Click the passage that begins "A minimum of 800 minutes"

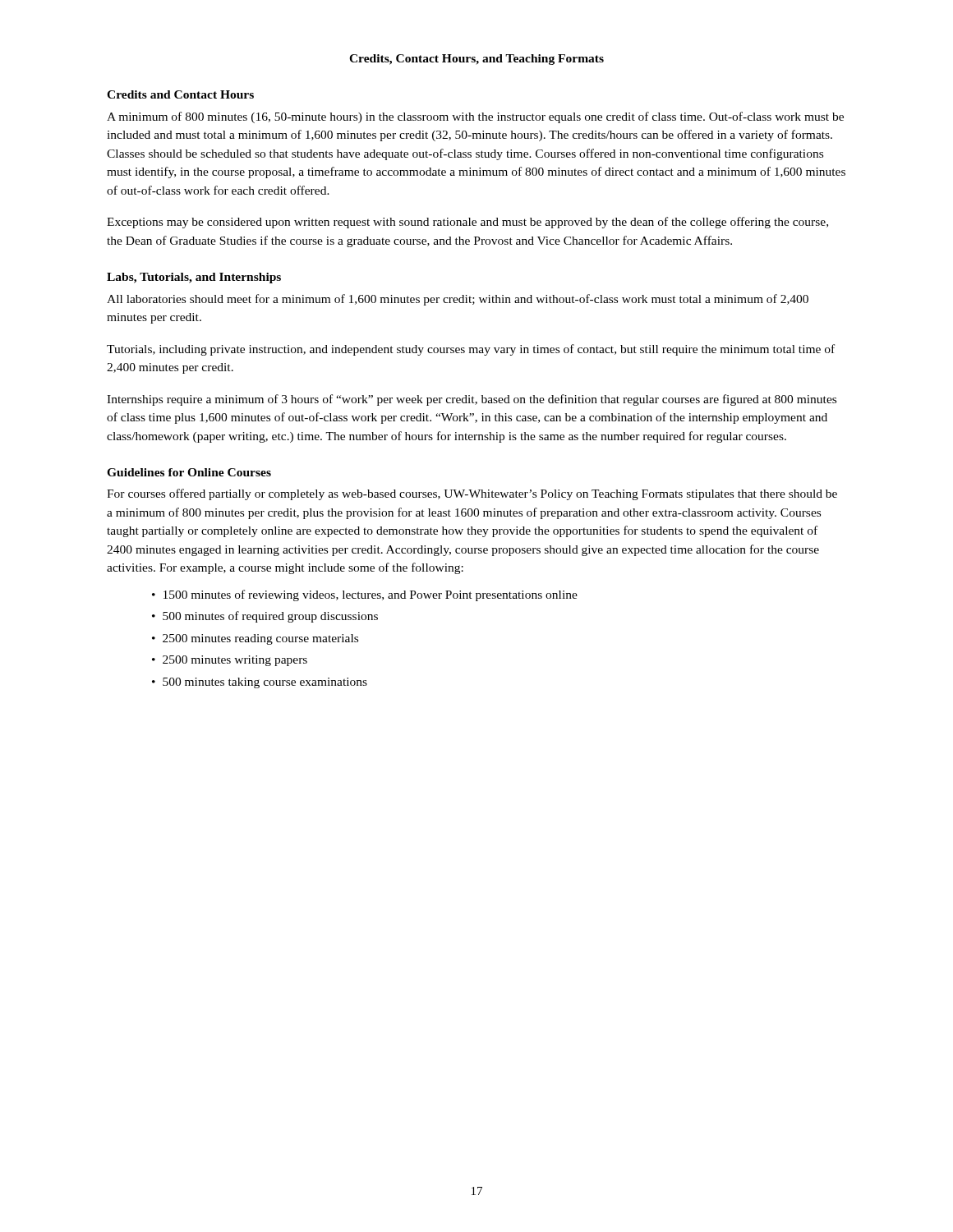coord(476,153)
